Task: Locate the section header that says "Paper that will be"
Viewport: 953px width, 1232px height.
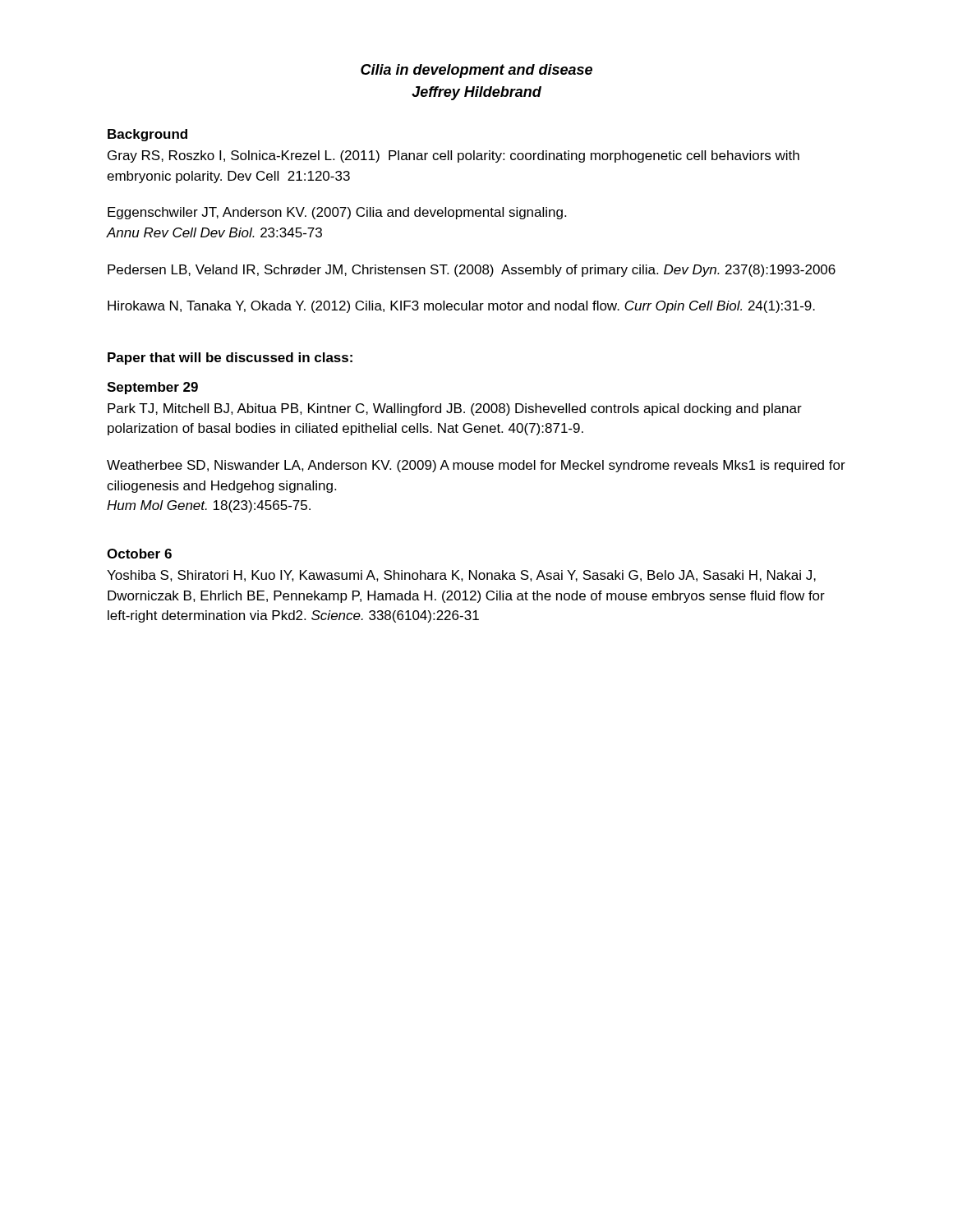Action: [230, 358]
